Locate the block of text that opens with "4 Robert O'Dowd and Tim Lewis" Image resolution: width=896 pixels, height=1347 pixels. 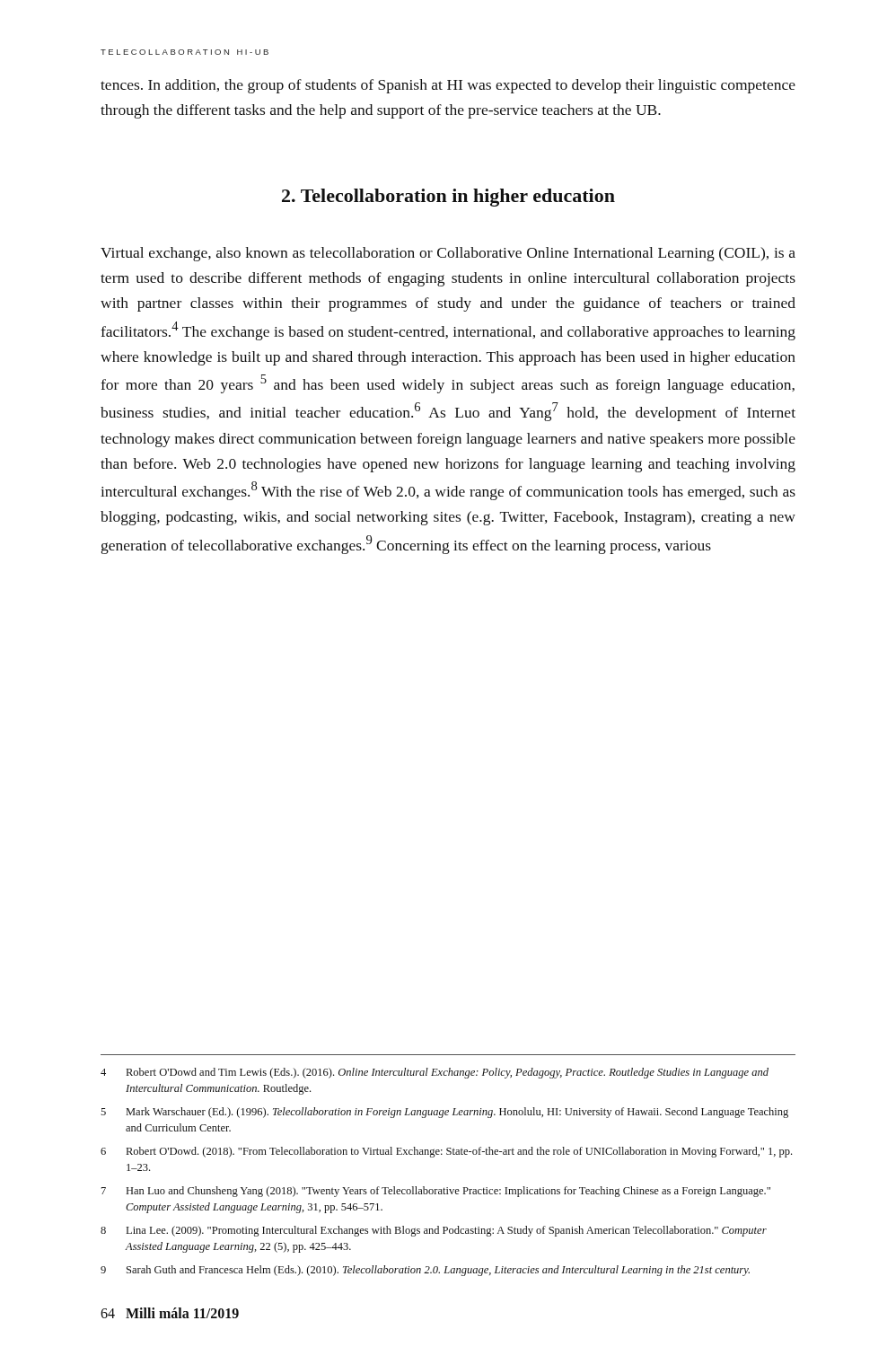pos(448,1080)
